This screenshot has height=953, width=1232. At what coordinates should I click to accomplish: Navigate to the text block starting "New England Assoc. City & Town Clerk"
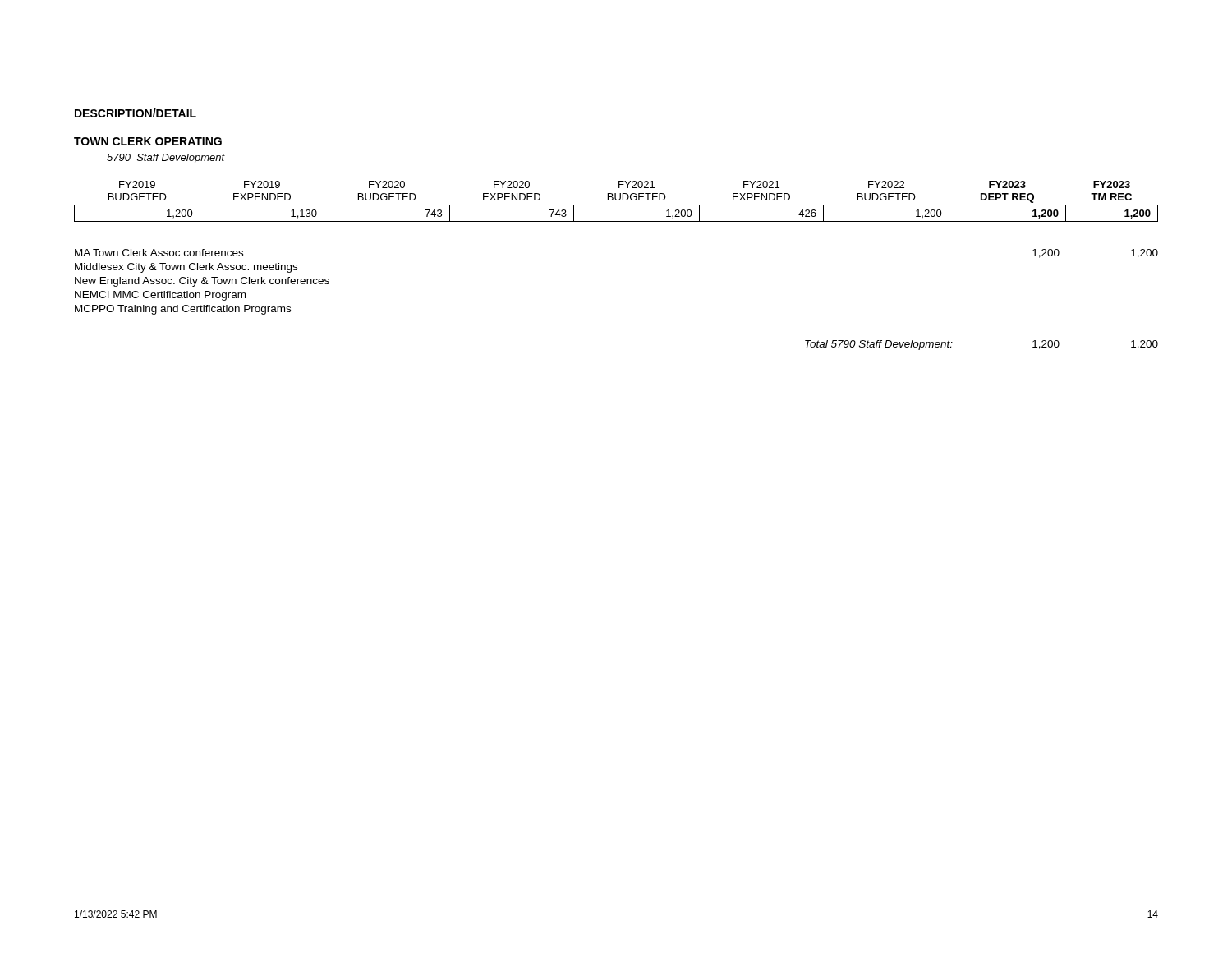[x=202, y=281]
